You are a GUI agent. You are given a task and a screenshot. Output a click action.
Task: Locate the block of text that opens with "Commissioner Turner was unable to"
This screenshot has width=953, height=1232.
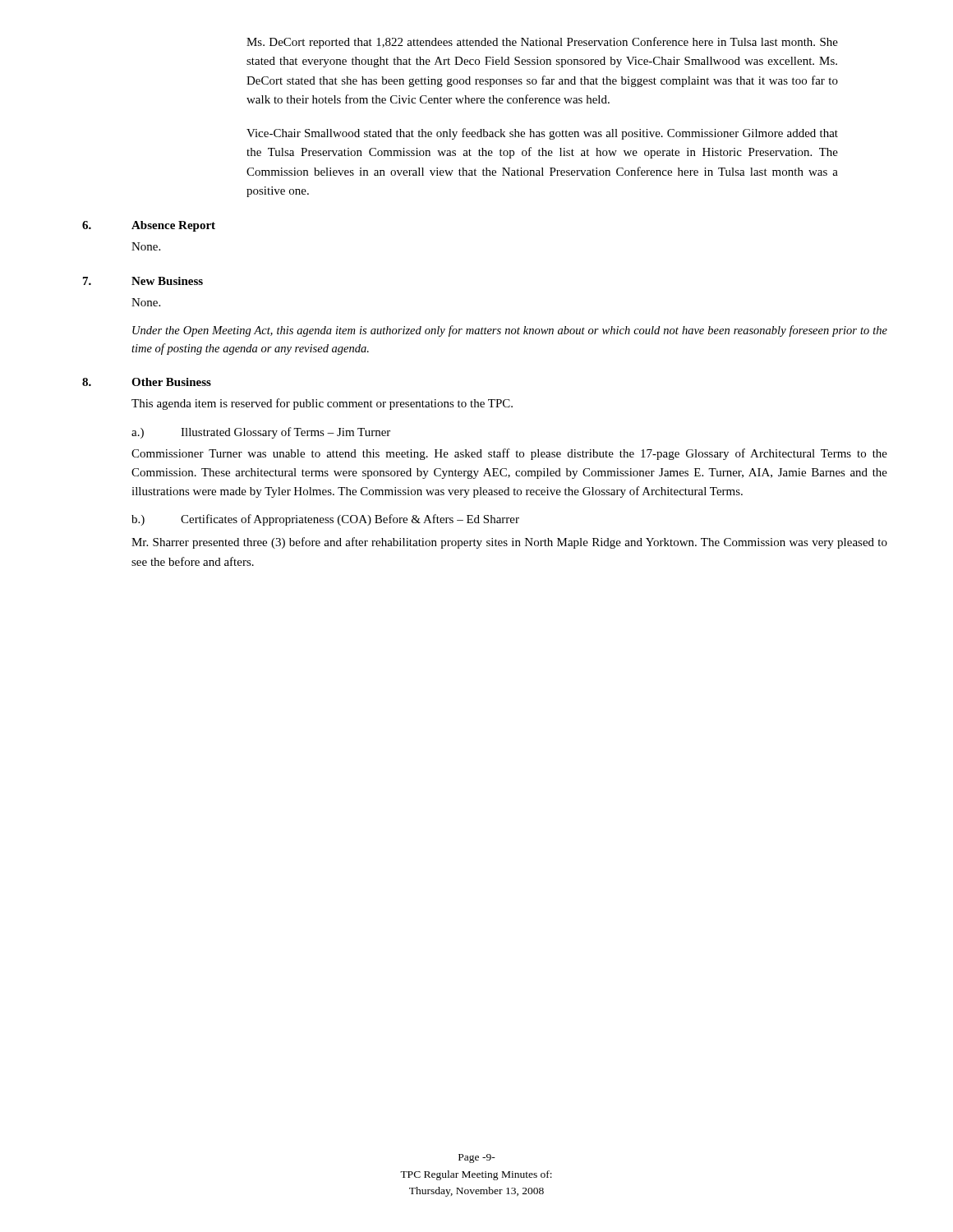[509, 472]
